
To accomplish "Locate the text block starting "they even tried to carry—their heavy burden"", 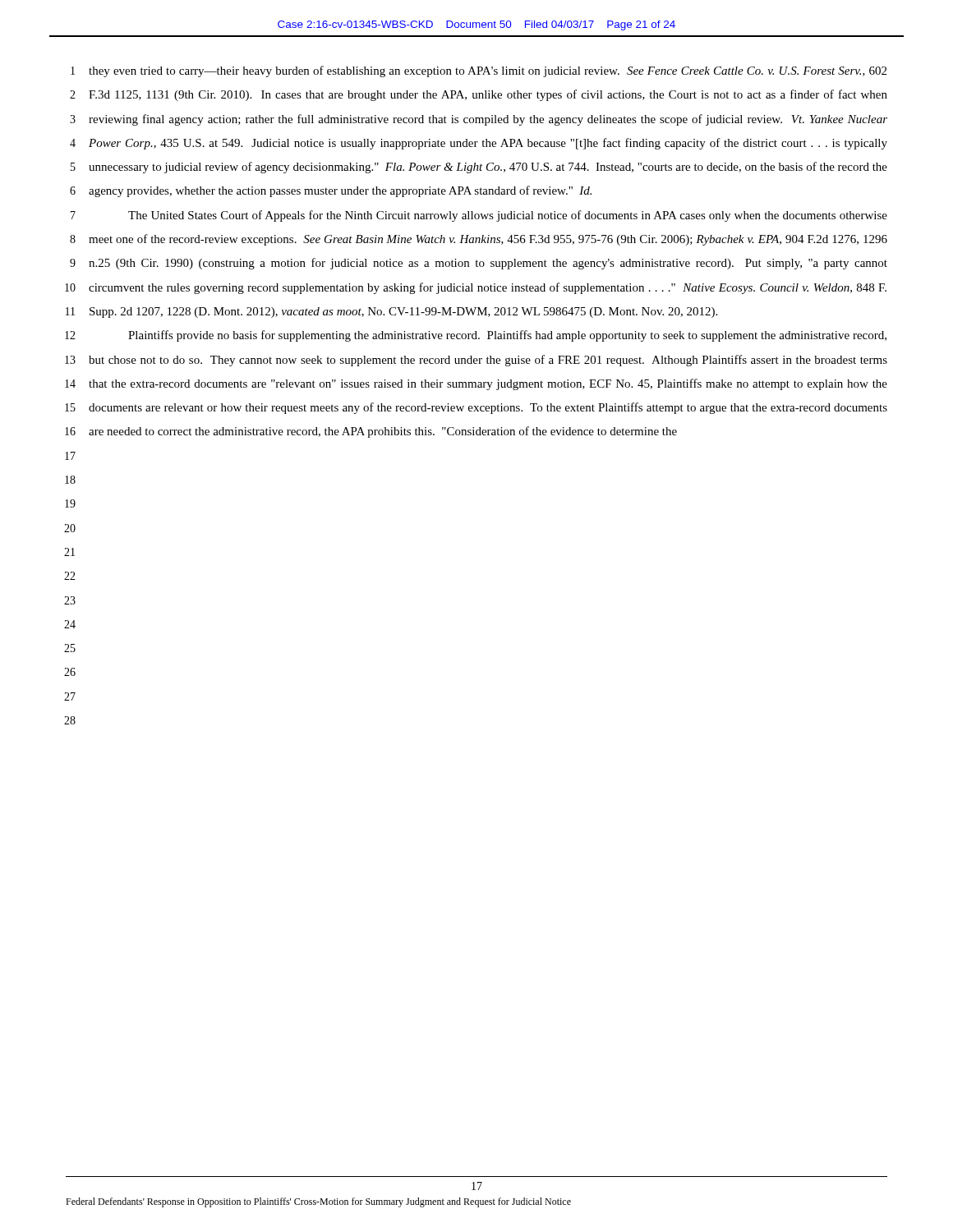I will [488, 131].
